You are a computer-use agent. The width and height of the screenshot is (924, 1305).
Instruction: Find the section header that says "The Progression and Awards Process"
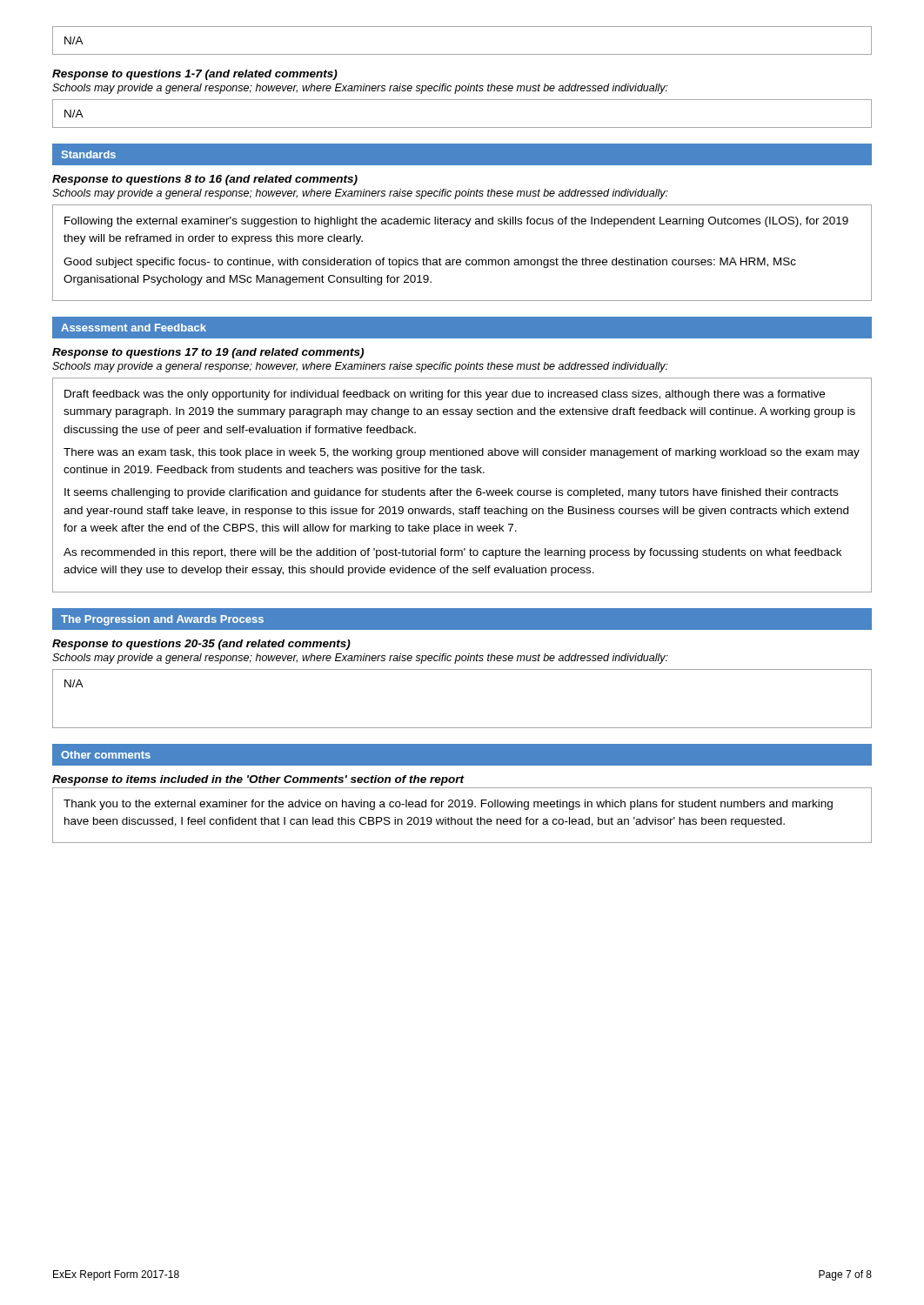click(162, 619)
